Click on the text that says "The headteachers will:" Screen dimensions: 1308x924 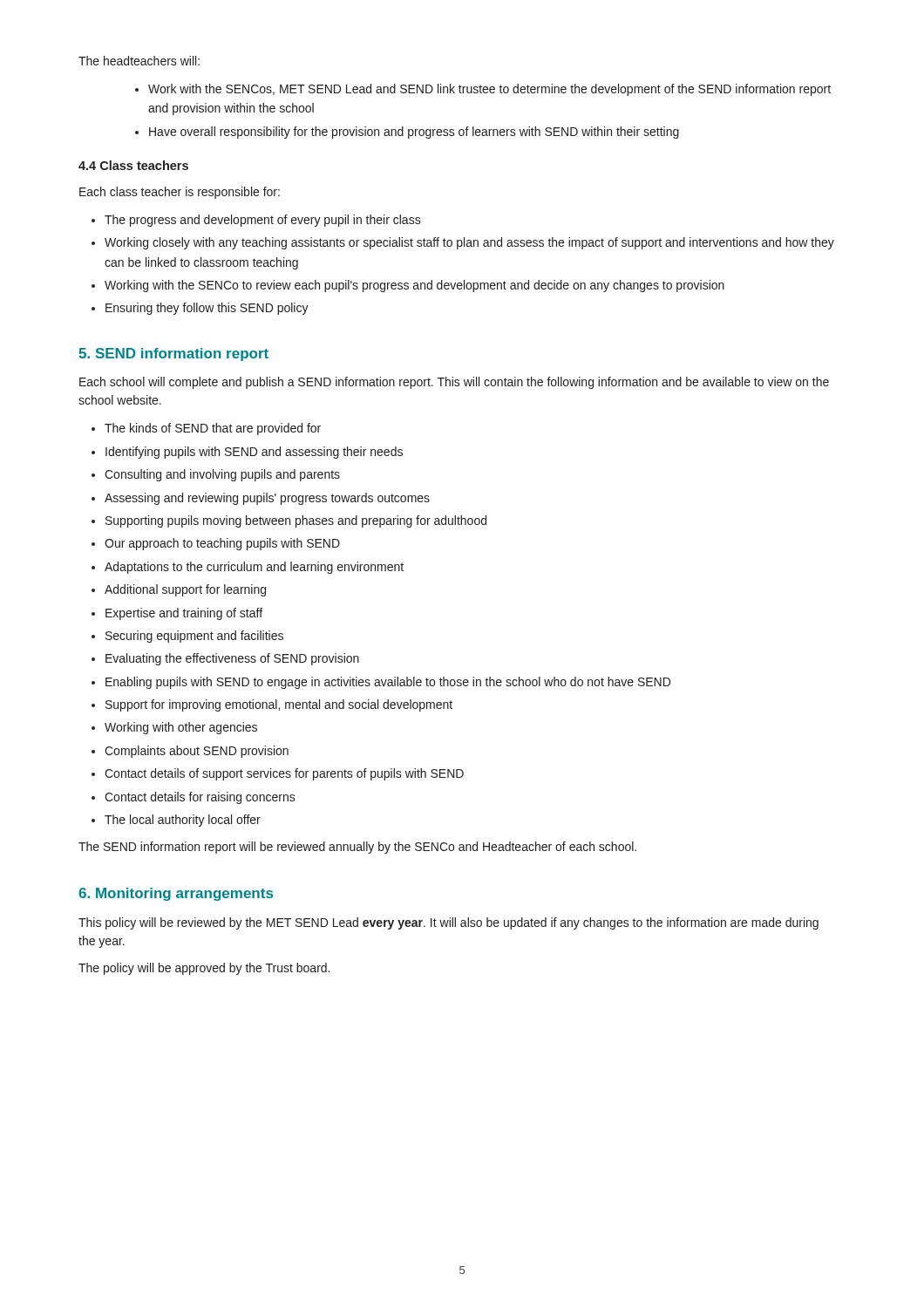pos(139,61)
